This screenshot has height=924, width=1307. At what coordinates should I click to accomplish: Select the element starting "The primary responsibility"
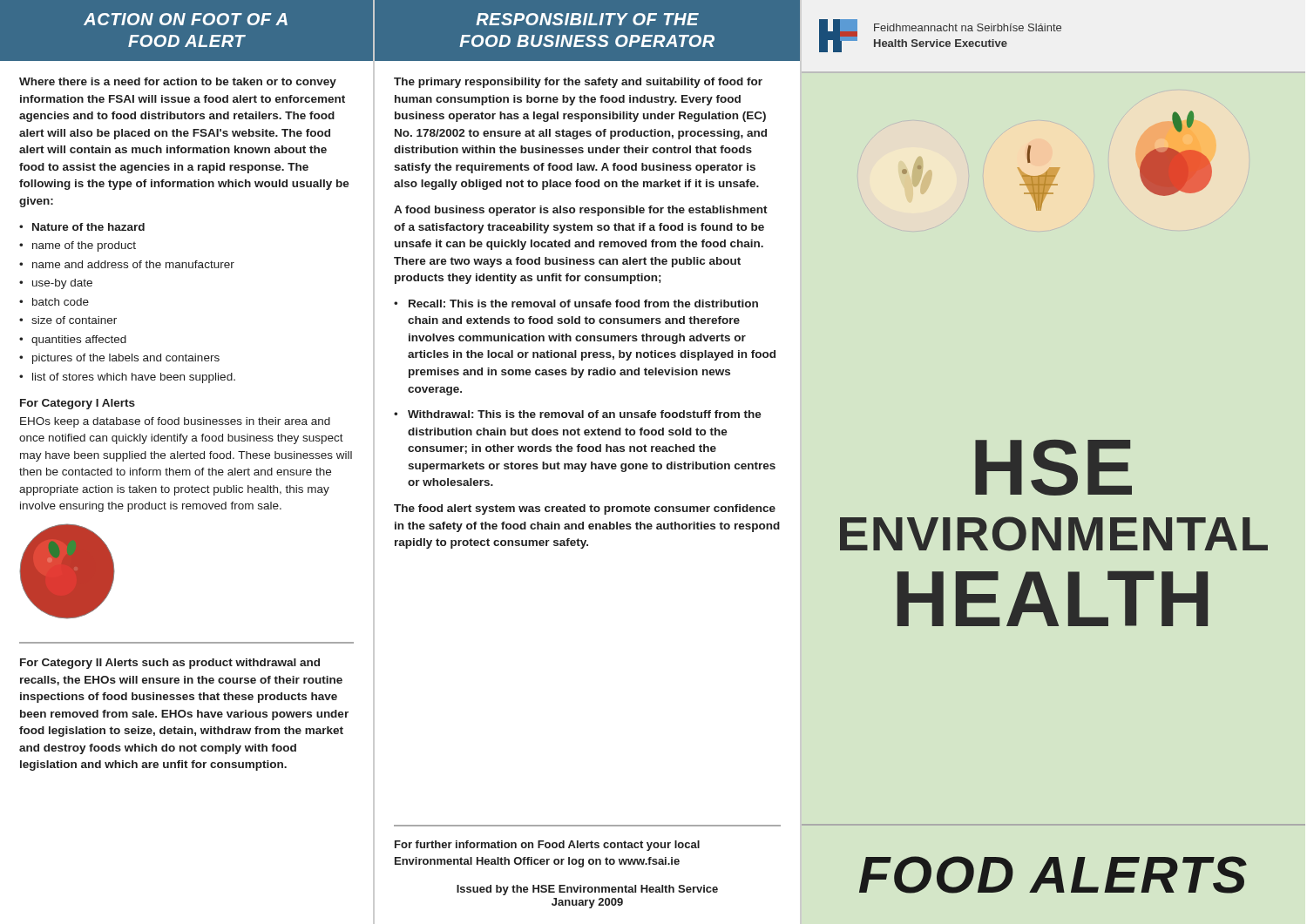581,133
